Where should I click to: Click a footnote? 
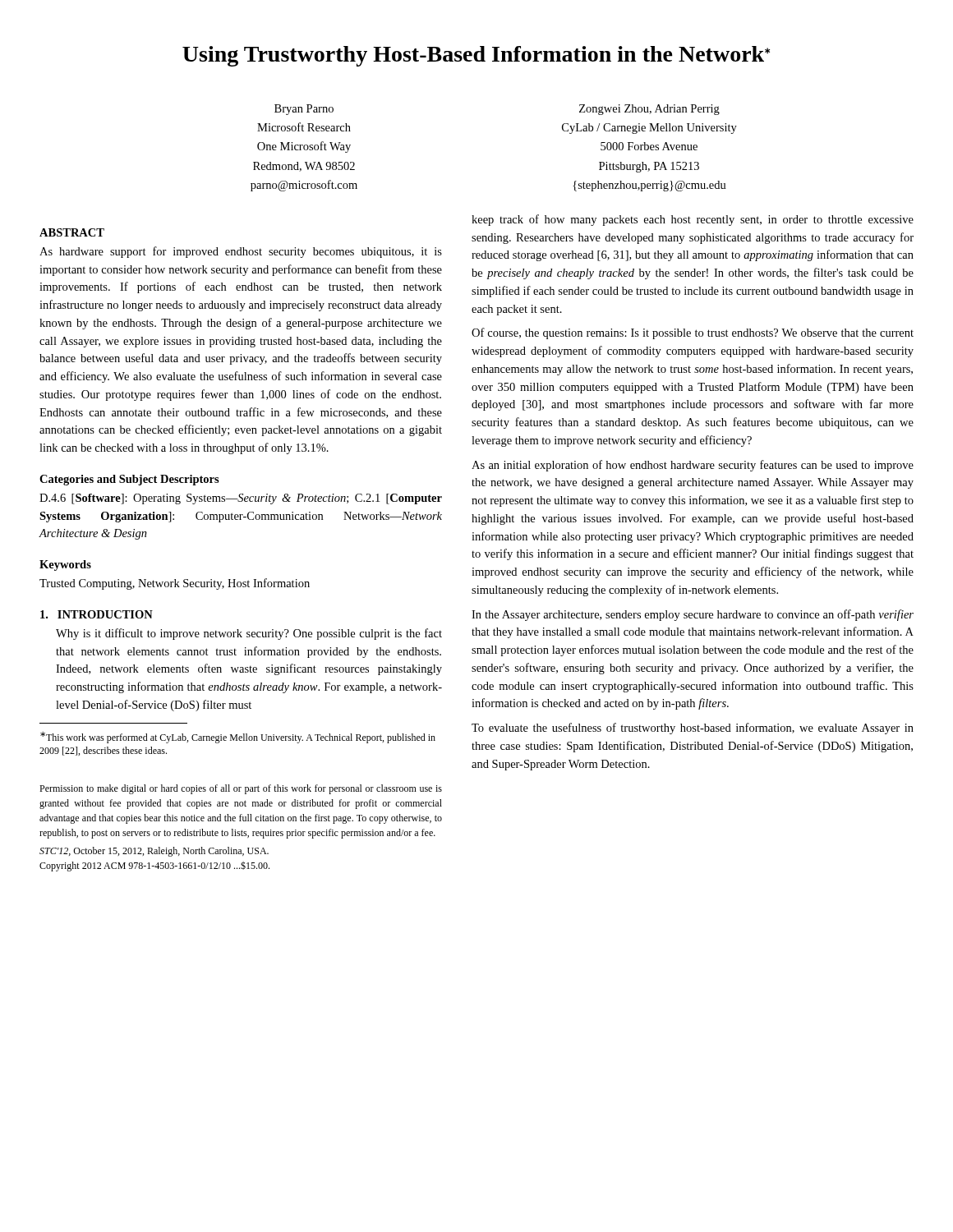[241, 743]
